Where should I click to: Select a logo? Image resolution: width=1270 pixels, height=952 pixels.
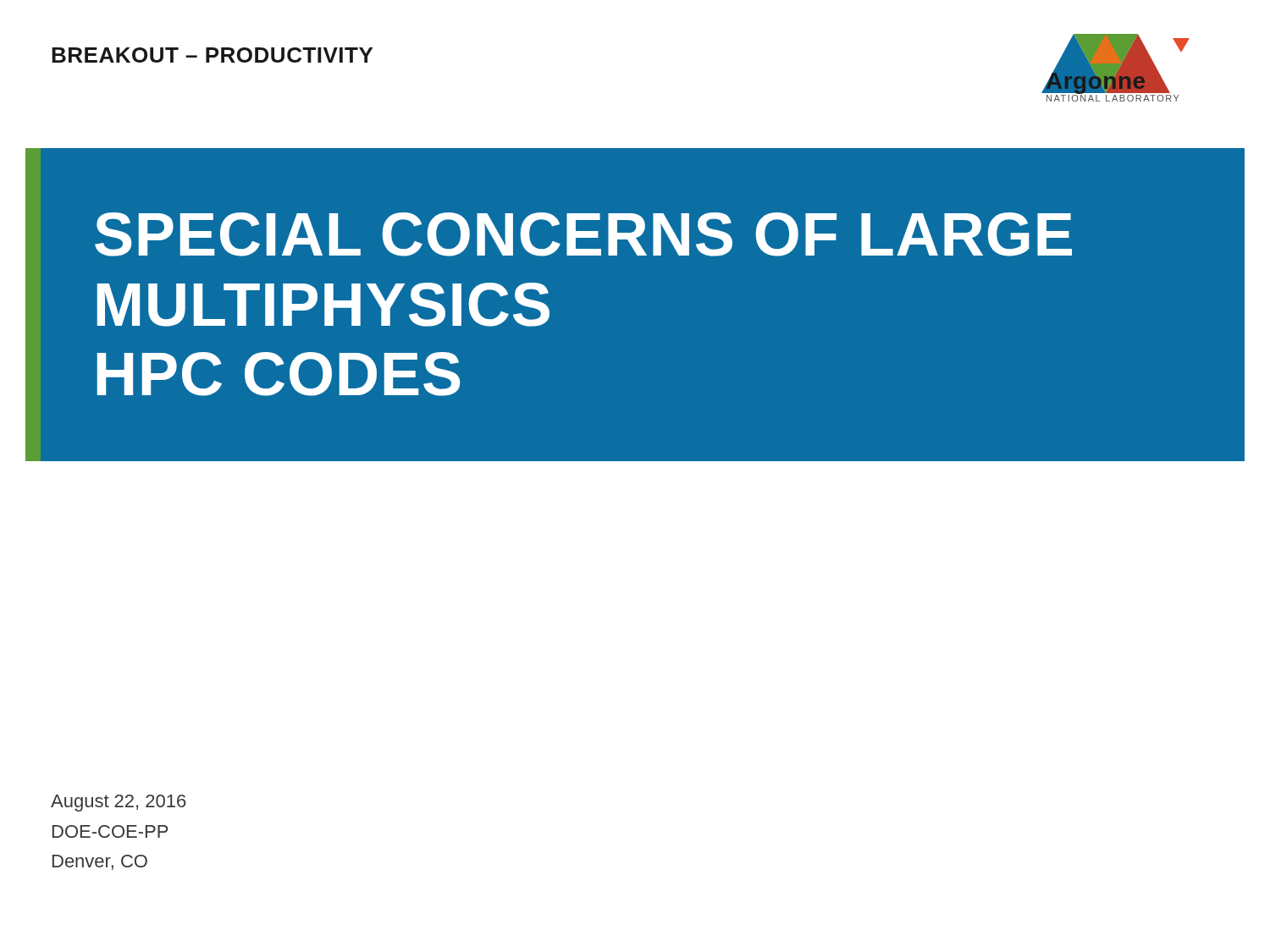1130,68
